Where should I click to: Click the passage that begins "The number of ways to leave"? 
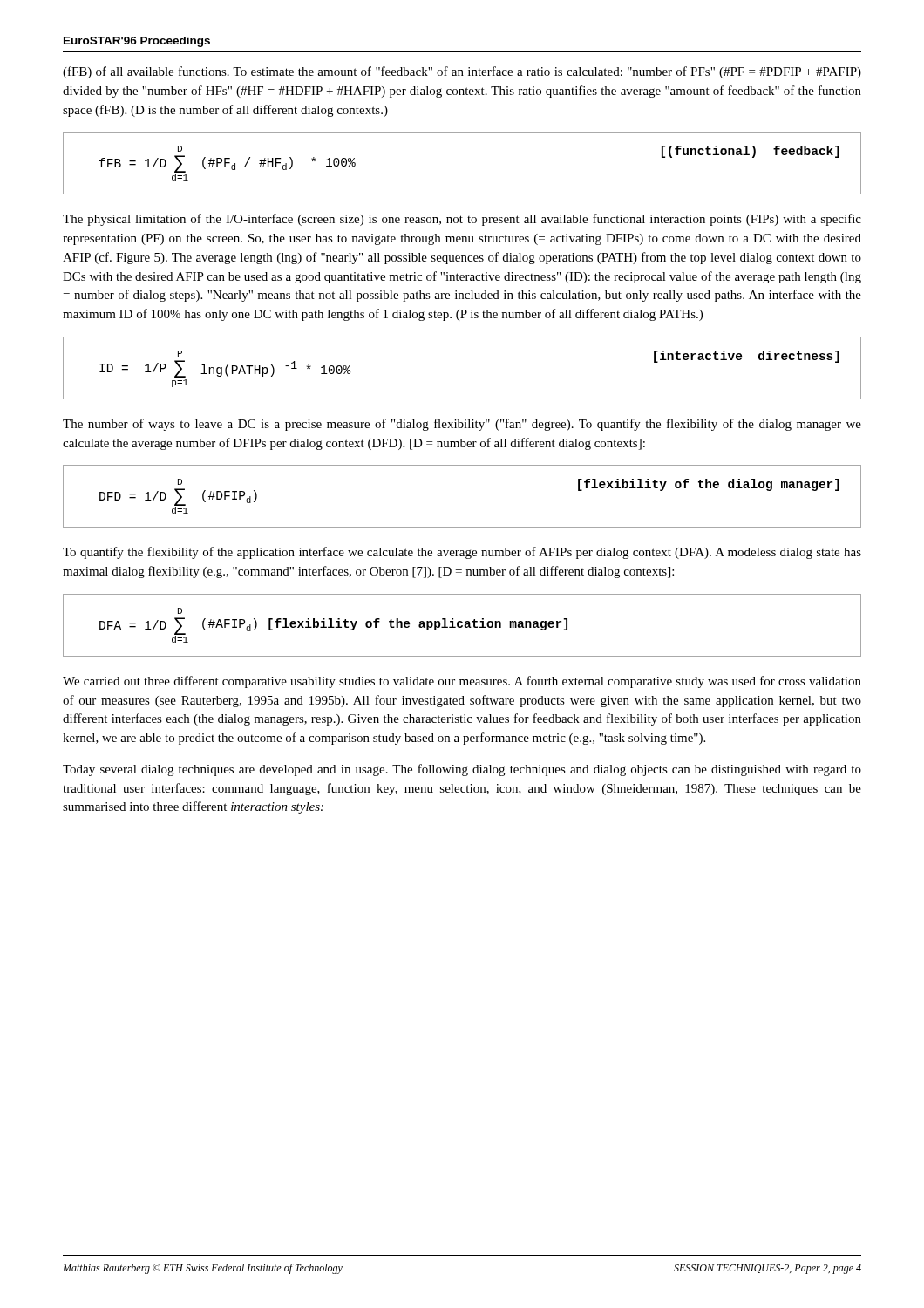462,433
